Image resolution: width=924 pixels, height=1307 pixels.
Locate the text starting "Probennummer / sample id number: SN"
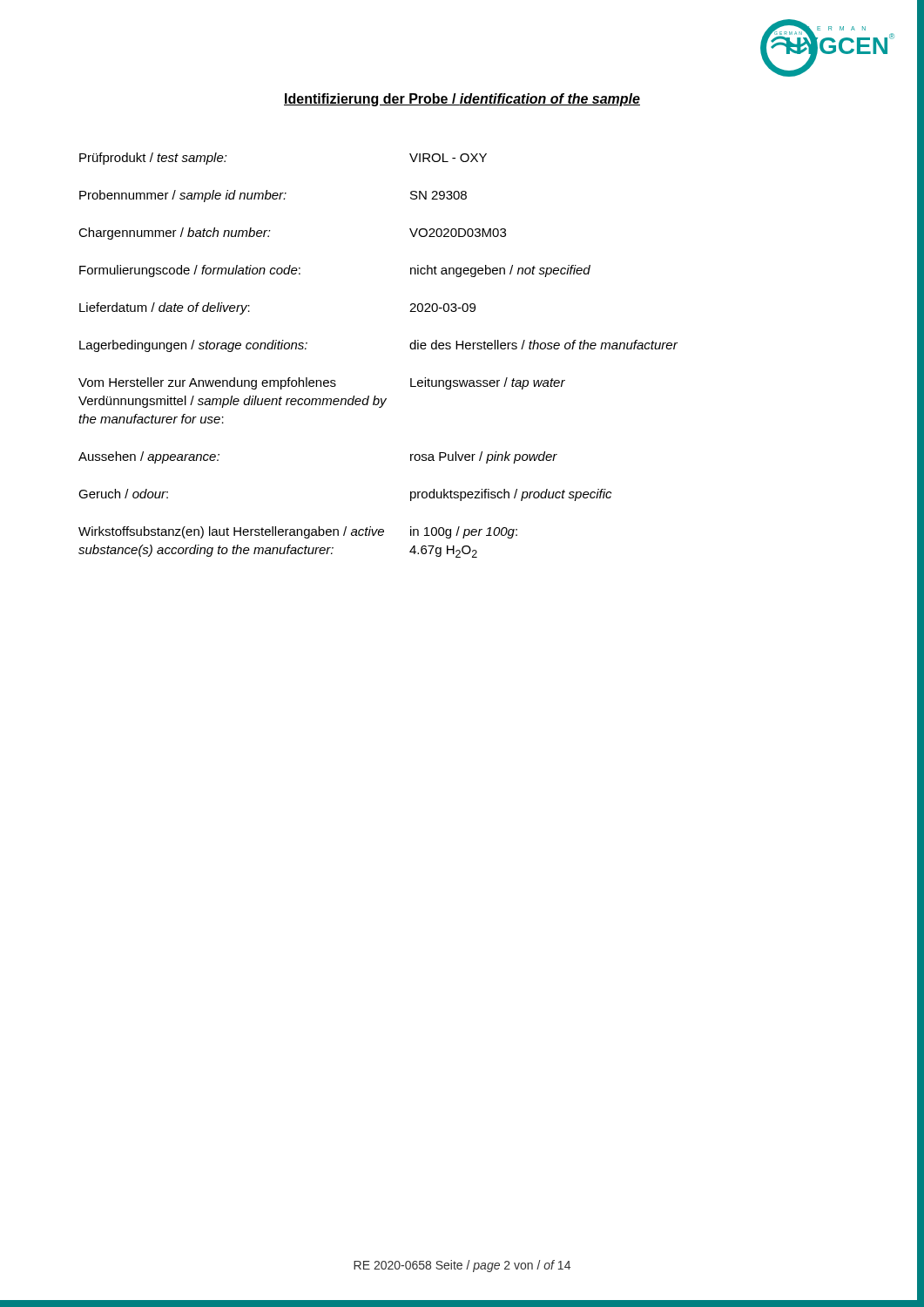click(x=471, y=195)
